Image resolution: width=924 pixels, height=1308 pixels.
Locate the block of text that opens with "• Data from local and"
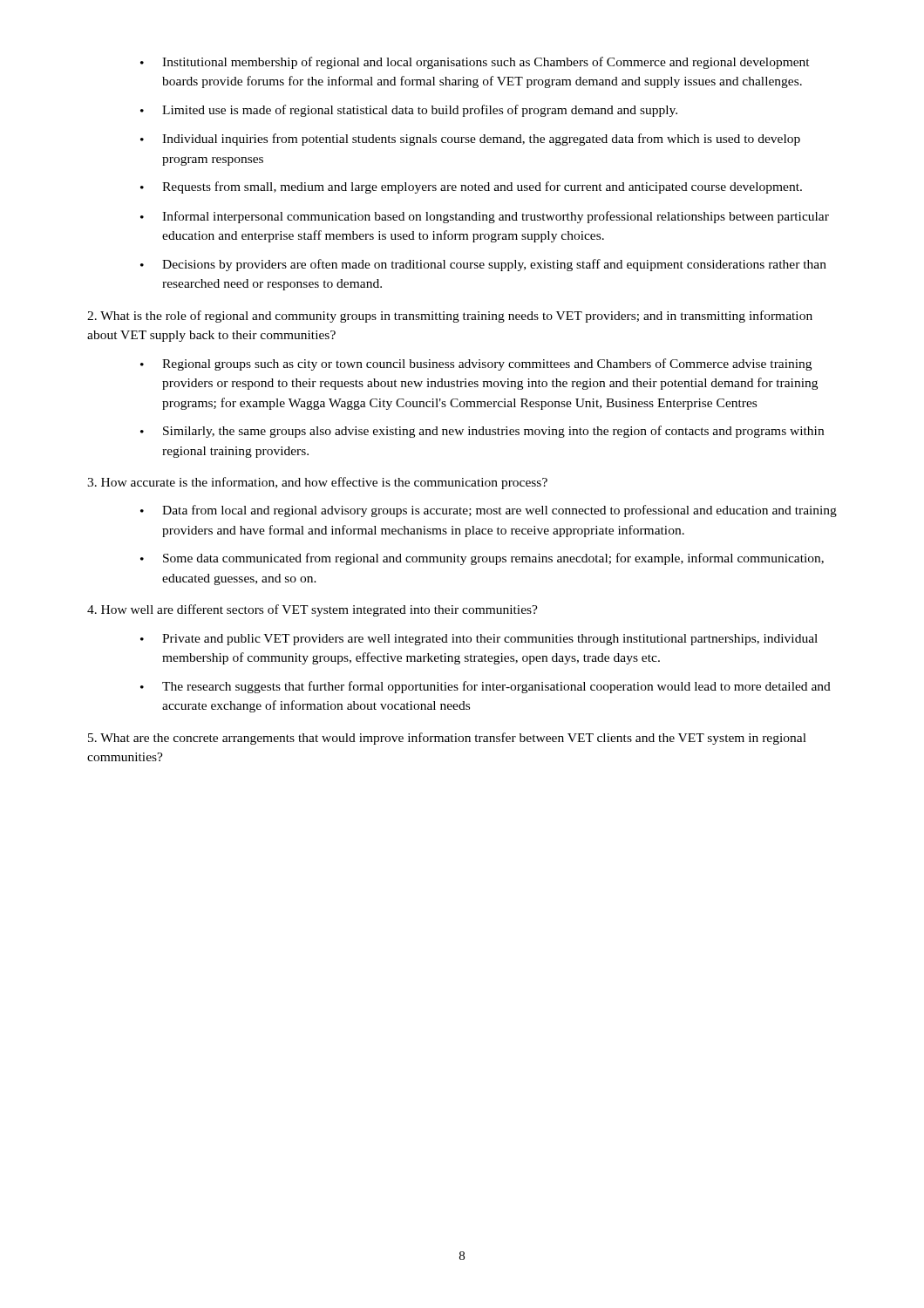[462, 521]
